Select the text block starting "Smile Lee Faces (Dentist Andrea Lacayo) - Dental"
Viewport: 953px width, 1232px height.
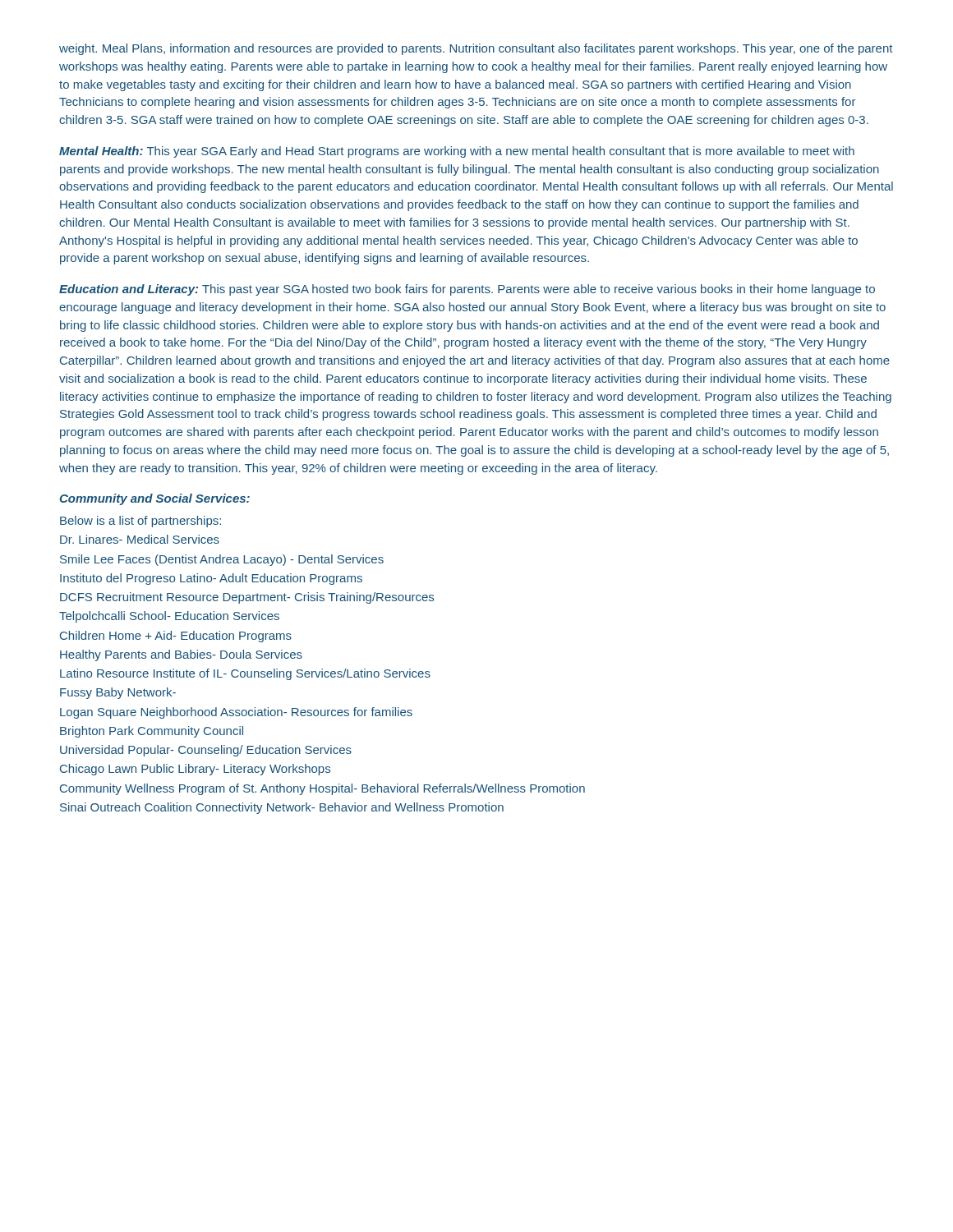[221, 559]
